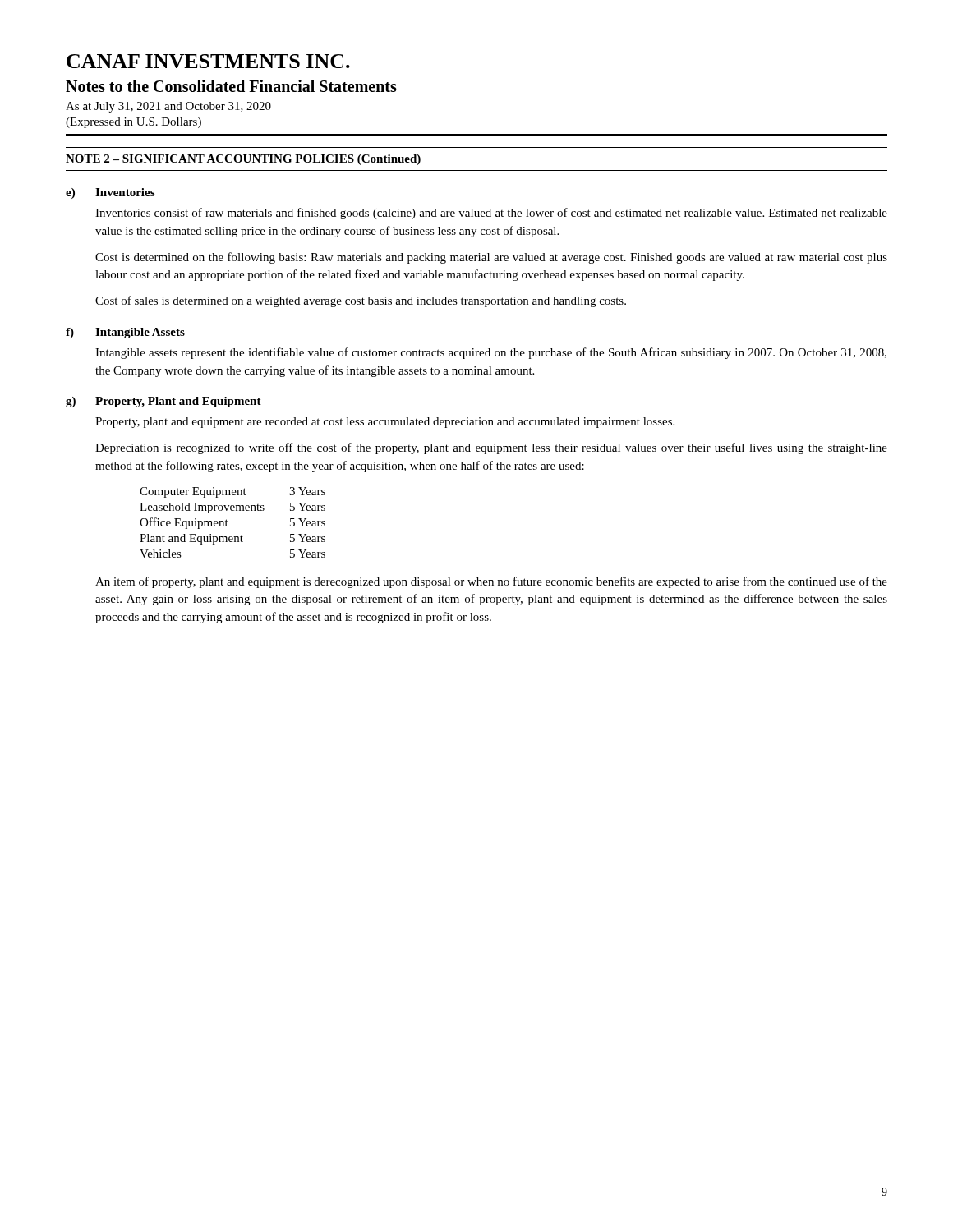Viewport: 953px width, 1232px height.
Task: Locate the element starting "g) Property, Plant"
Action: tap(163, 401)
